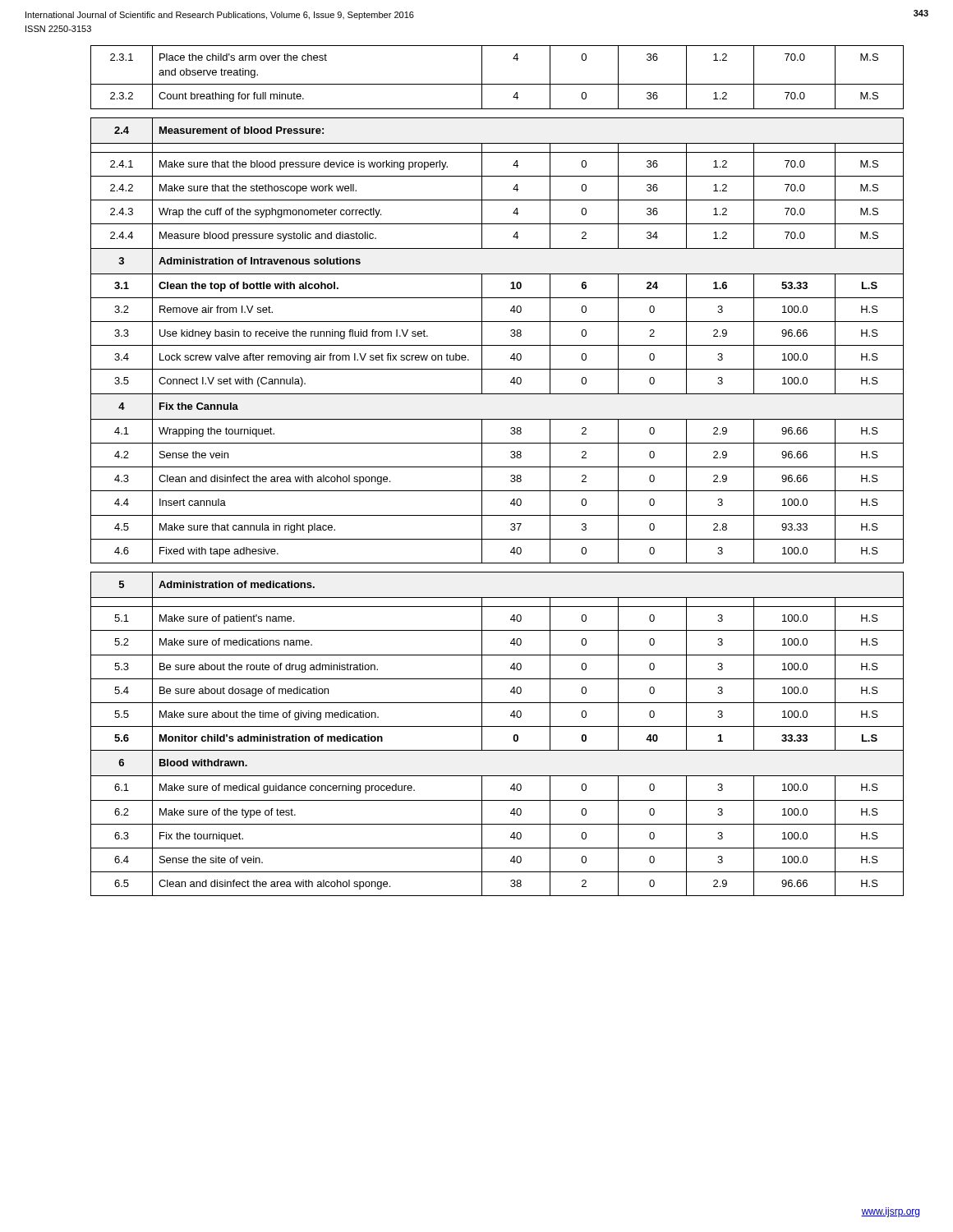The image size is (953, 1232).
Task: Click on the table containing "Fix the tourniquet."
Action: pyautogui.click(x=497, y=734)
